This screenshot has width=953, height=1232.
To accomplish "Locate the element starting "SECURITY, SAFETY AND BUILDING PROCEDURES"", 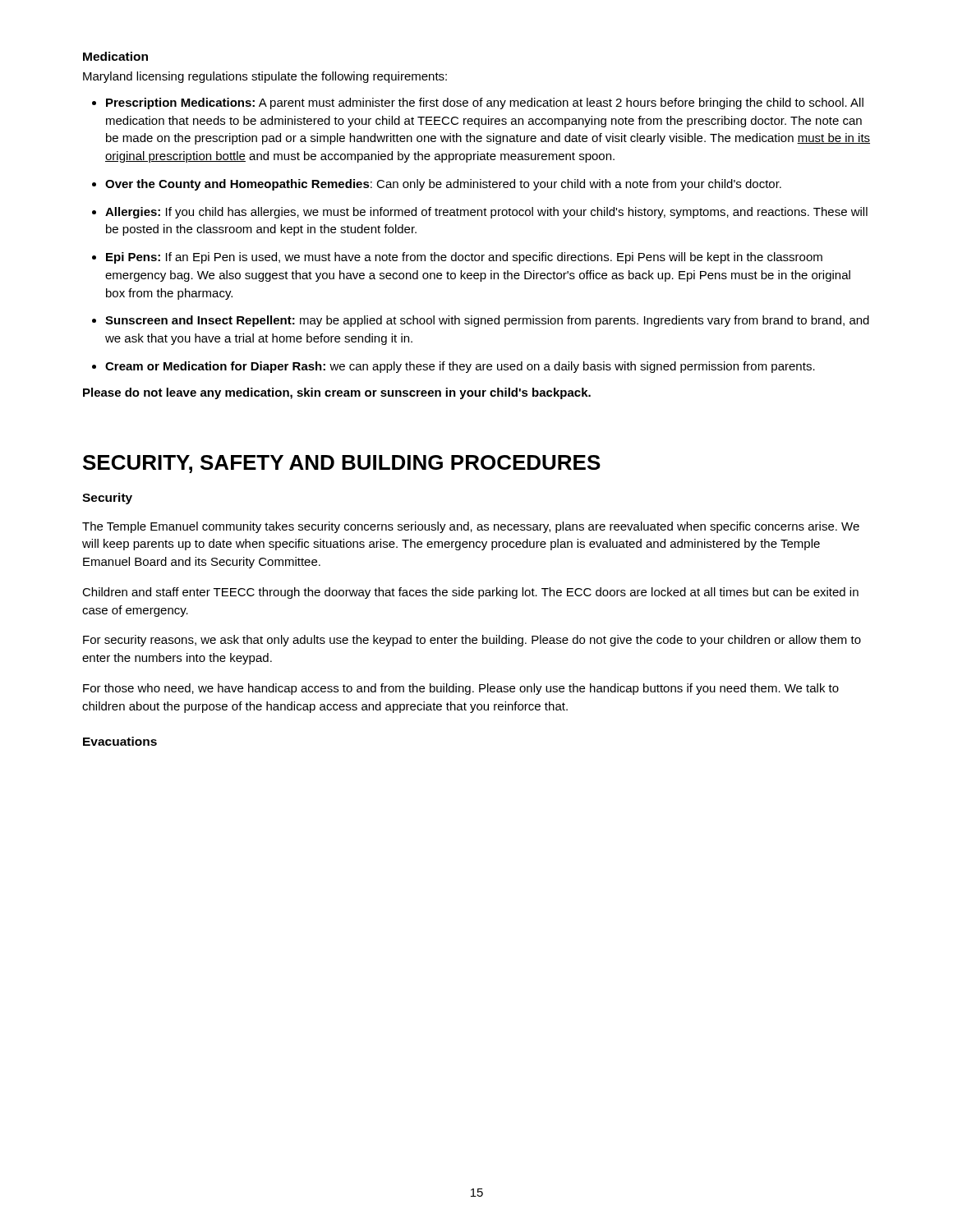I will (x=476, y=462).
